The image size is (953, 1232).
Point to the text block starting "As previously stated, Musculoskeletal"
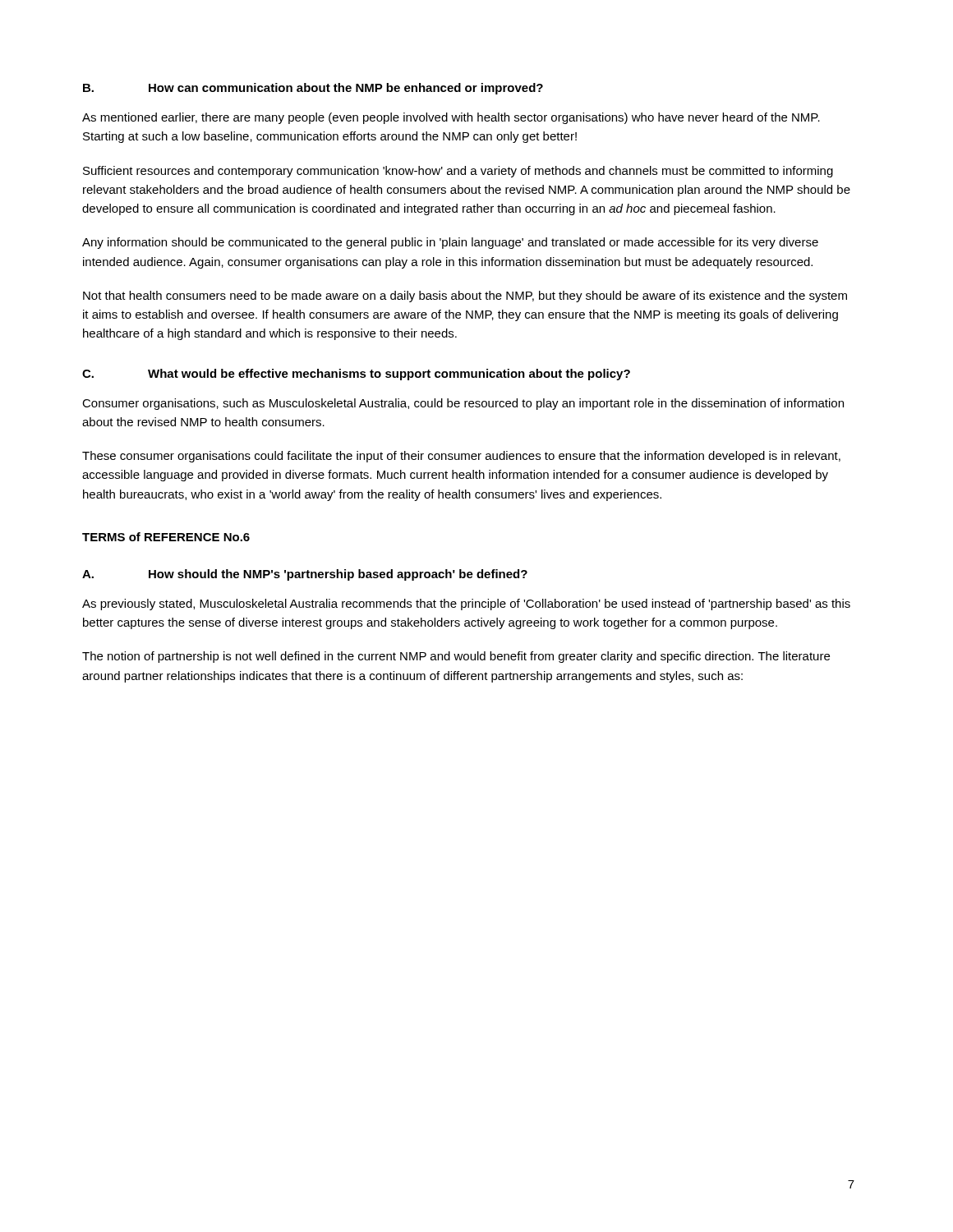click(466, 613)
